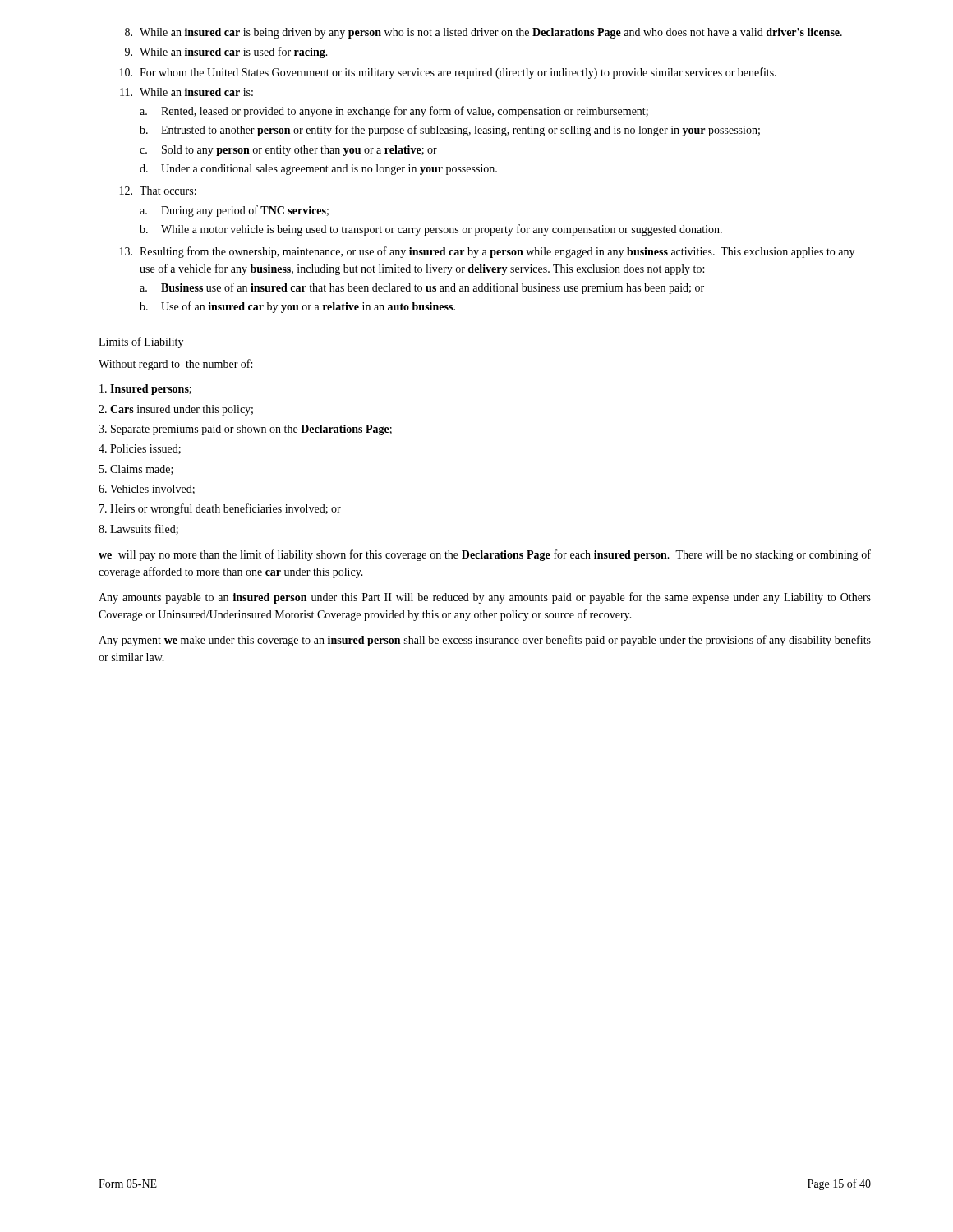Click on the list item that says "6. Vehicles involved;"
The width and height of the screenshot is (953, 1232).
[x=147, y=489]
